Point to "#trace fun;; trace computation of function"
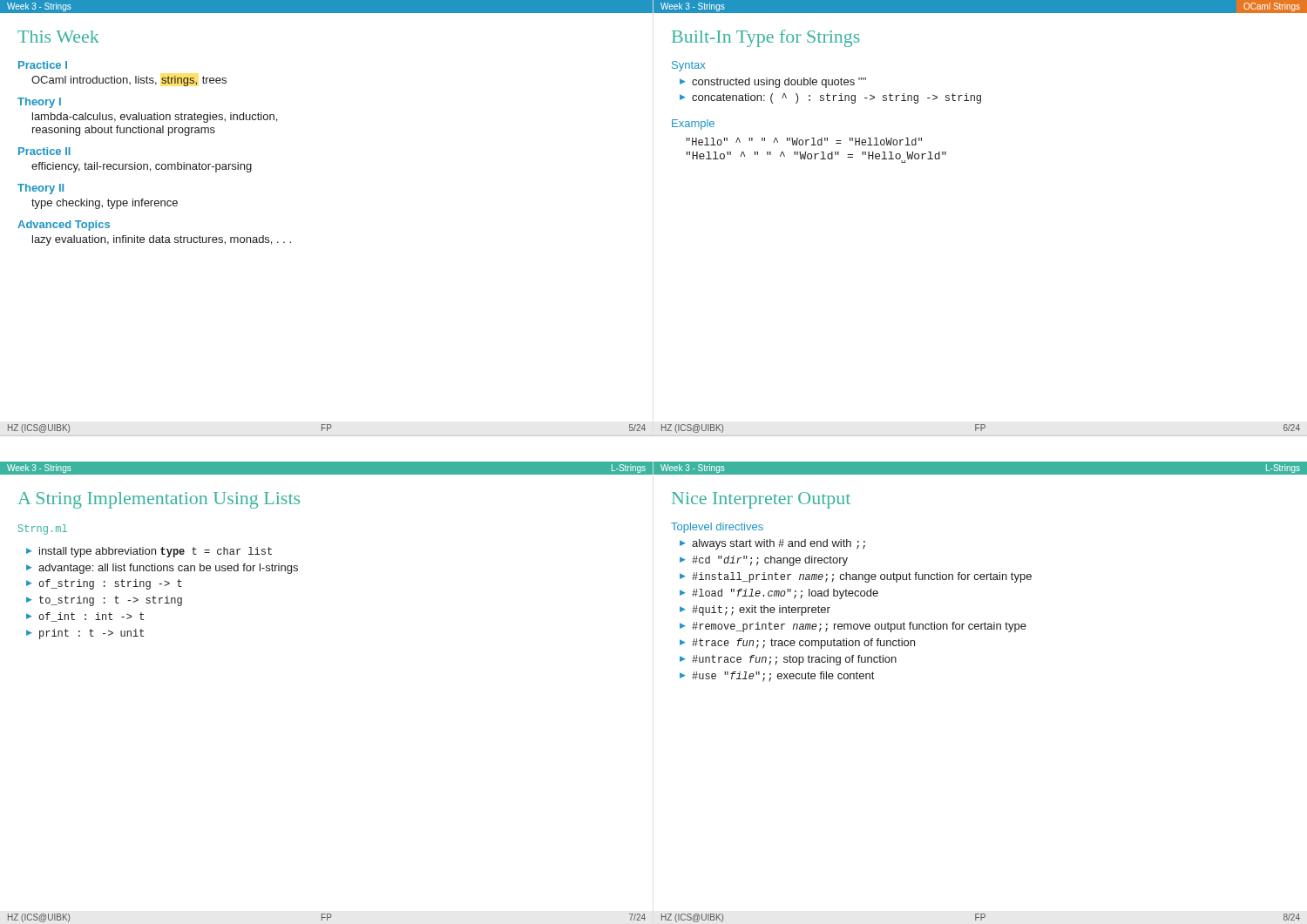This screenshot has height=924, width=1307. point(797,644)
